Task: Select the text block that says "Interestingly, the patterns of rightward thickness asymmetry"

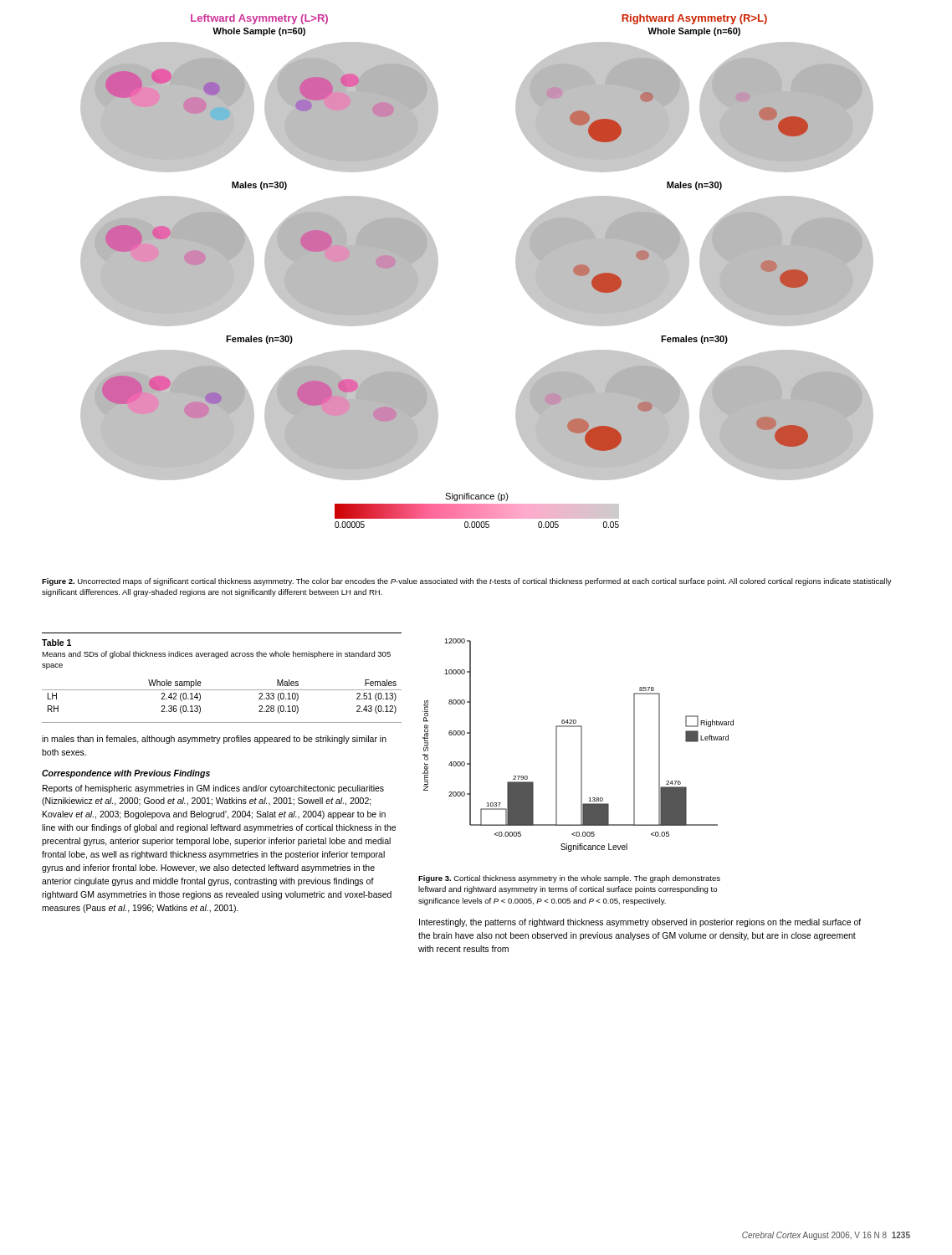Action: 640,936
